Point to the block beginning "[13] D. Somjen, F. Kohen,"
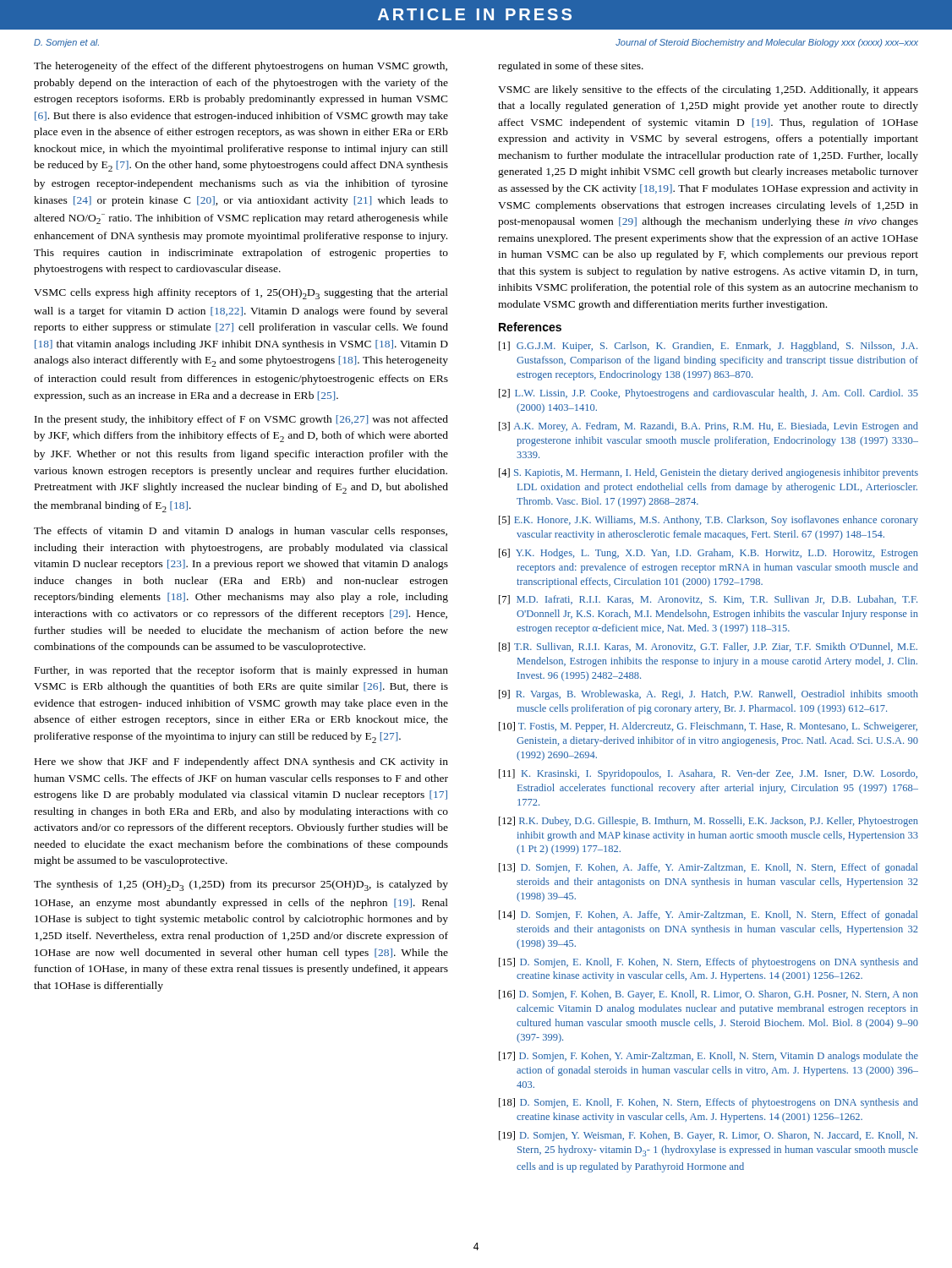 coord(708,882)
